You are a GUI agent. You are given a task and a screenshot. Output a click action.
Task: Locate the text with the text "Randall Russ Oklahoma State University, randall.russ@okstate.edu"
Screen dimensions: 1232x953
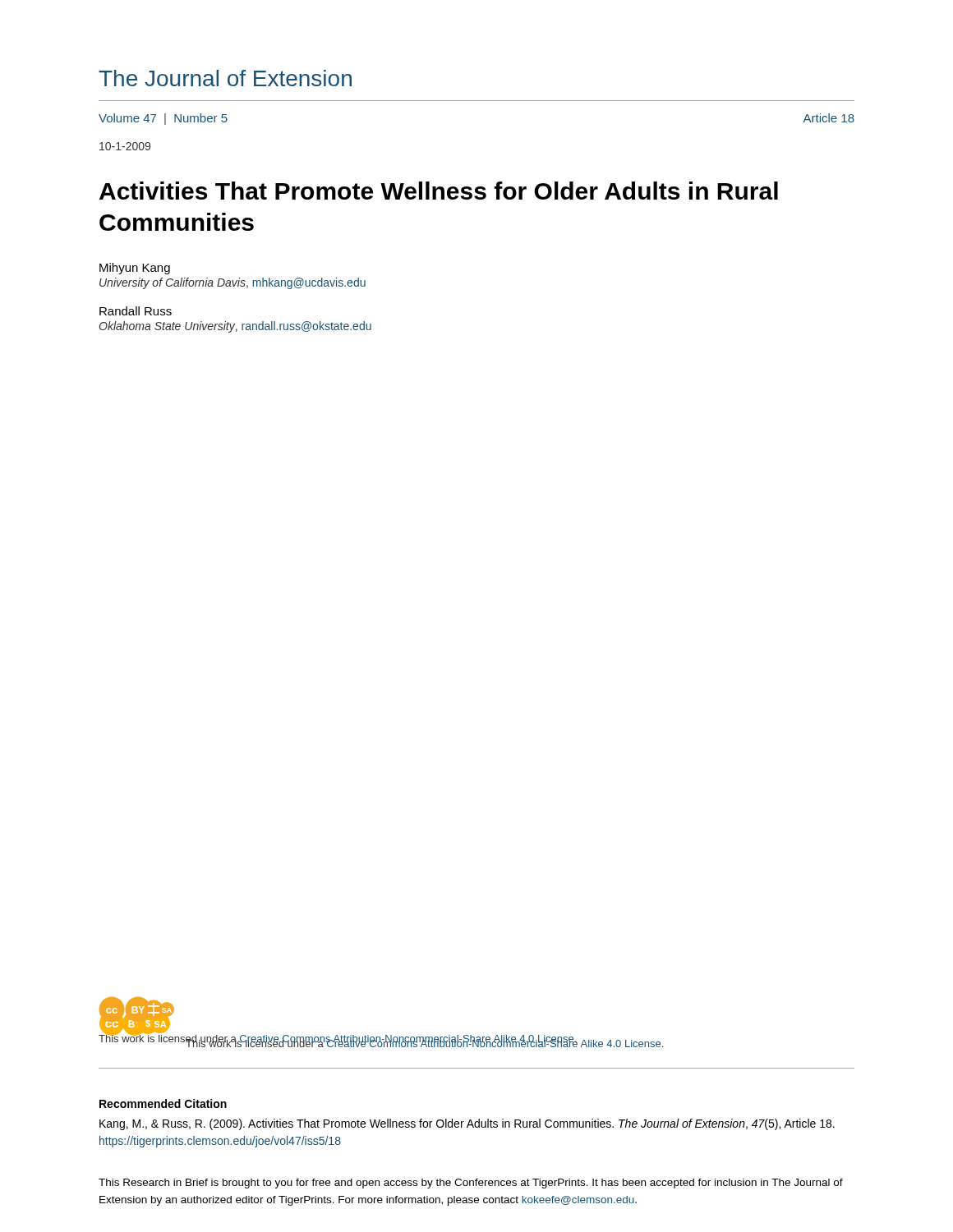(136, 311)
